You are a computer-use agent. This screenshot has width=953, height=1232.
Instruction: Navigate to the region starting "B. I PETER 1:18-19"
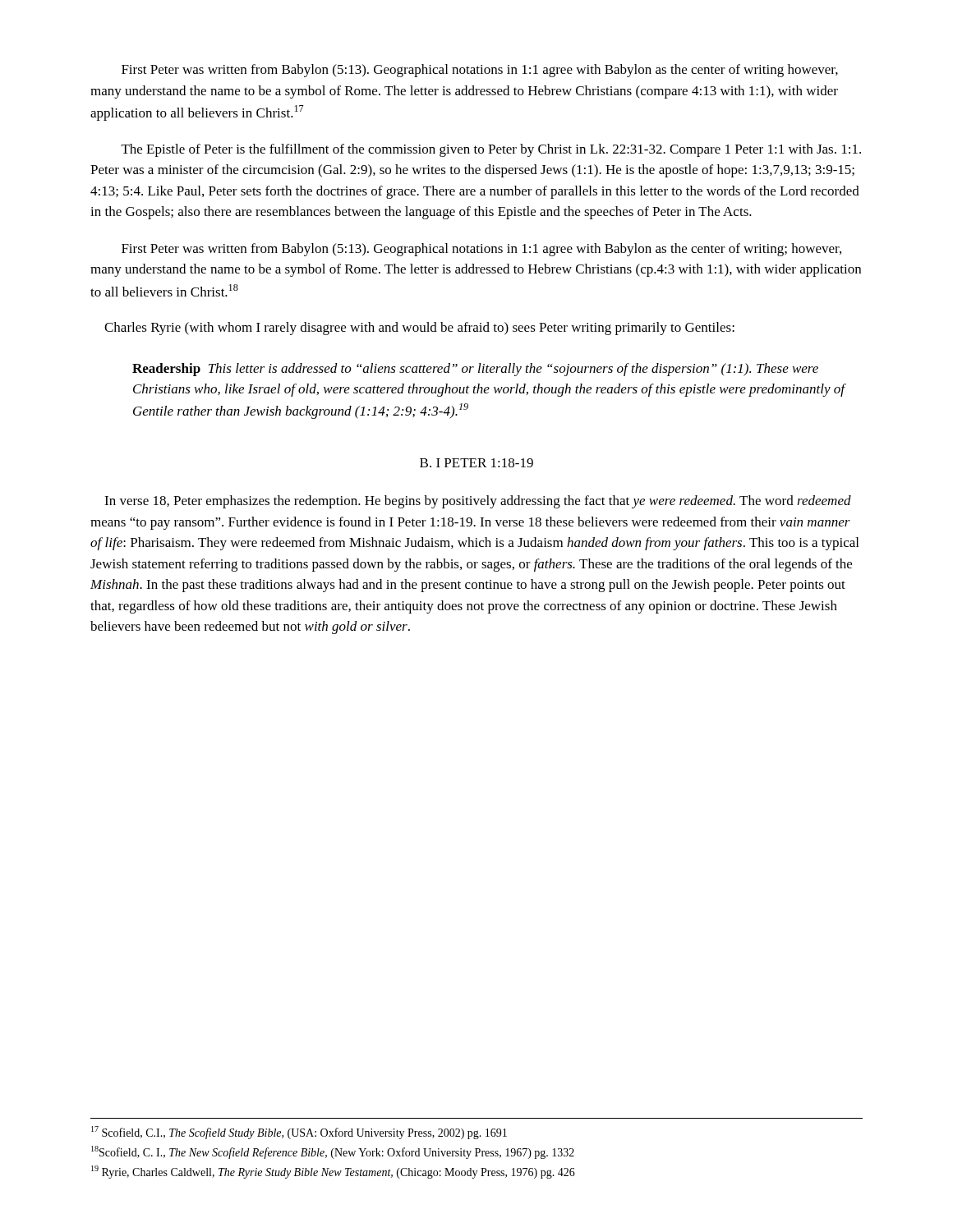tap(476, 463)
